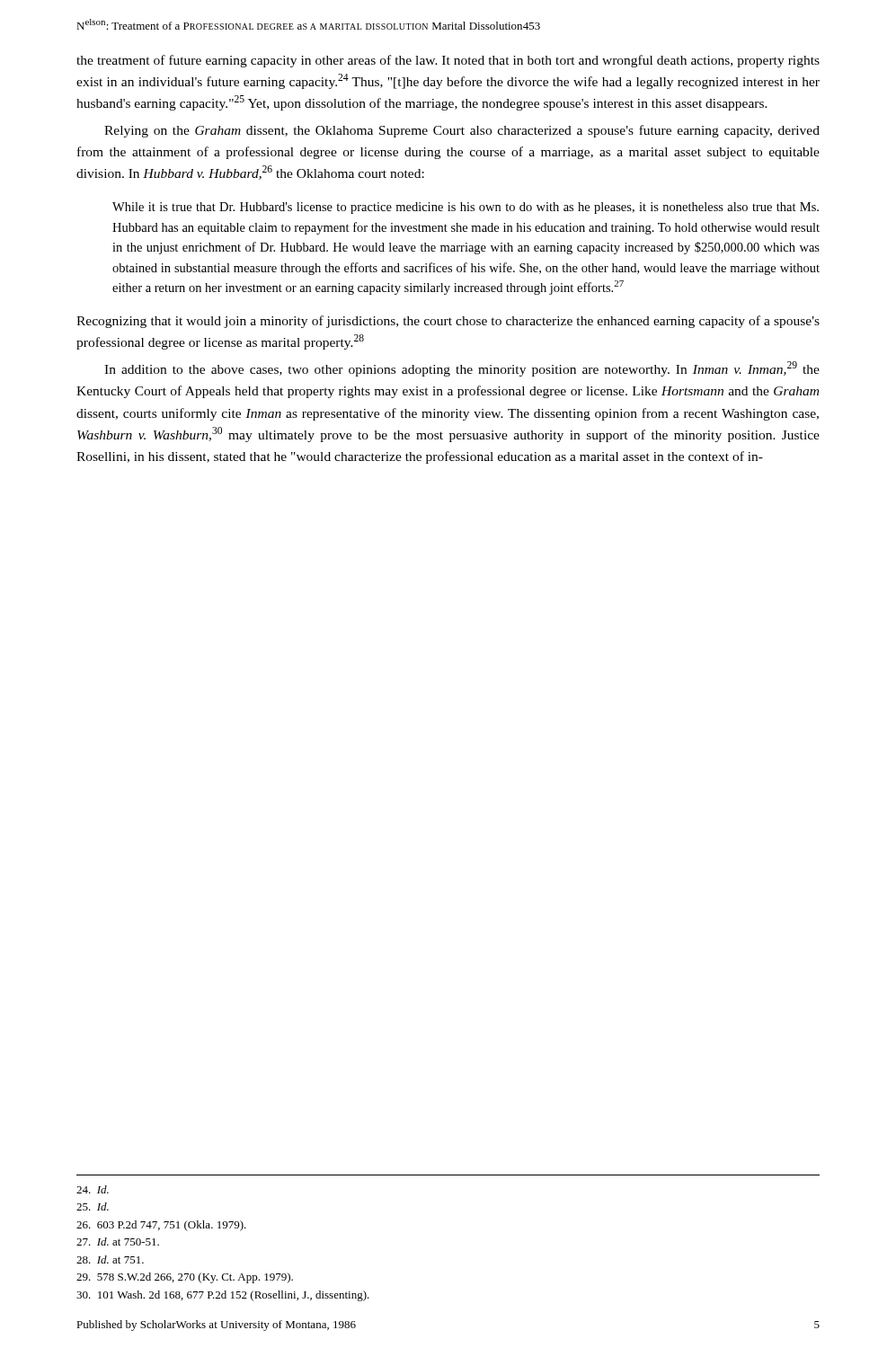Locate the text block containing "the treatment of future earning capacity in other"
The height and width of the screenshot is (1348, 896).
pyautogui.click(x=448, y=81)
